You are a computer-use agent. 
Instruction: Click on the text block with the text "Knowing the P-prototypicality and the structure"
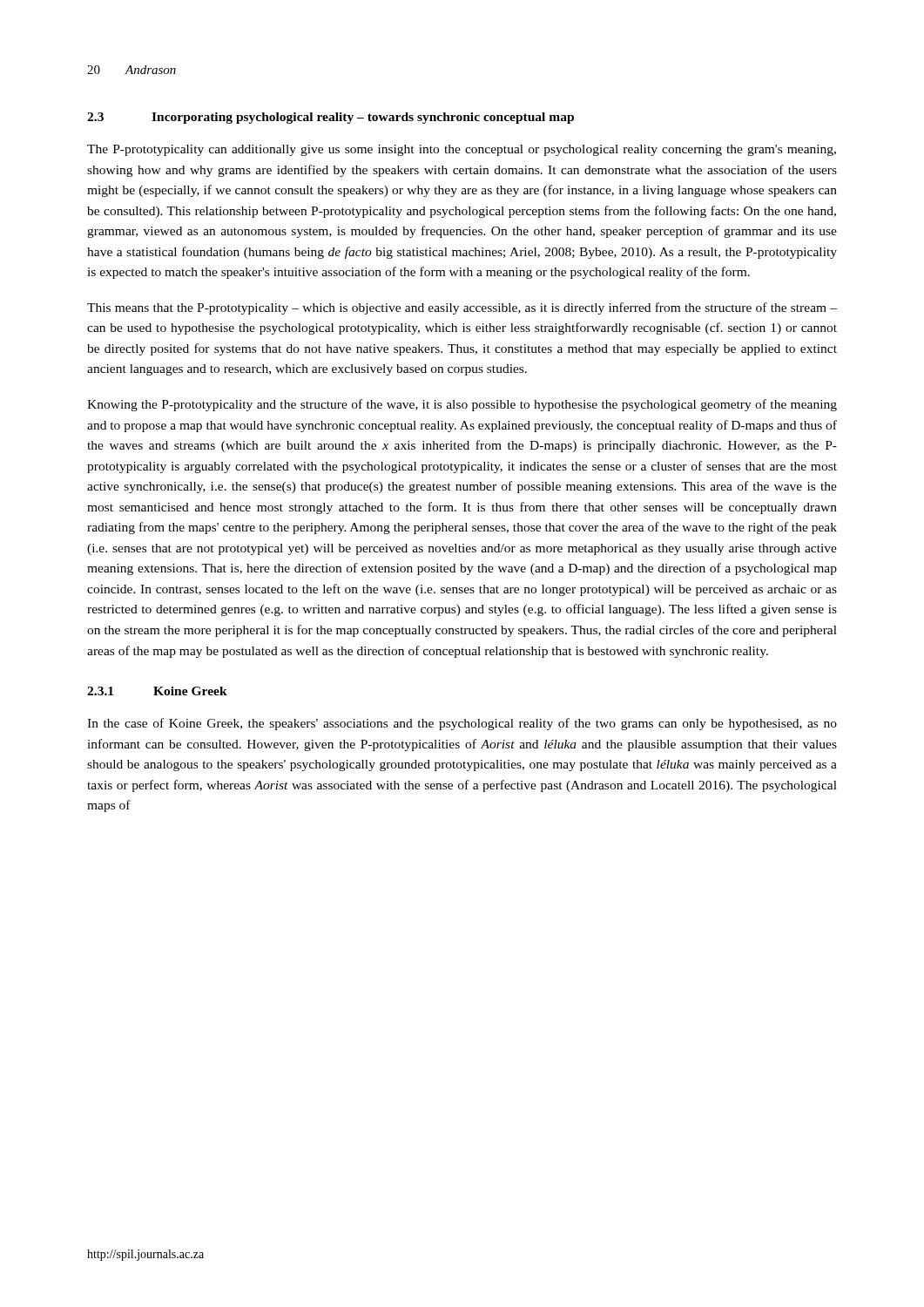click(462, 527)
